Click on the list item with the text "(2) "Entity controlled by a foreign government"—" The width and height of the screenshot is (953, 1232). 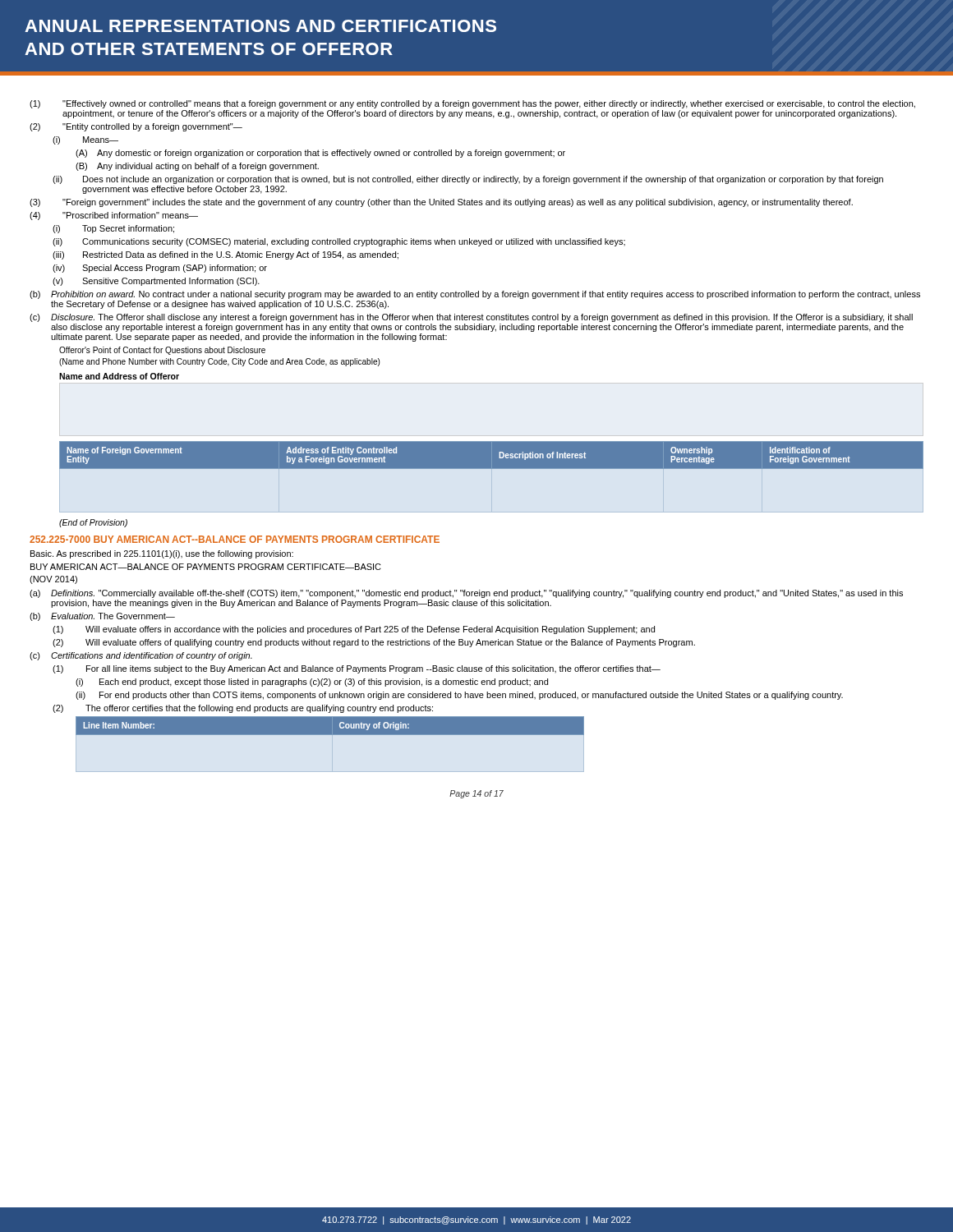476,127
